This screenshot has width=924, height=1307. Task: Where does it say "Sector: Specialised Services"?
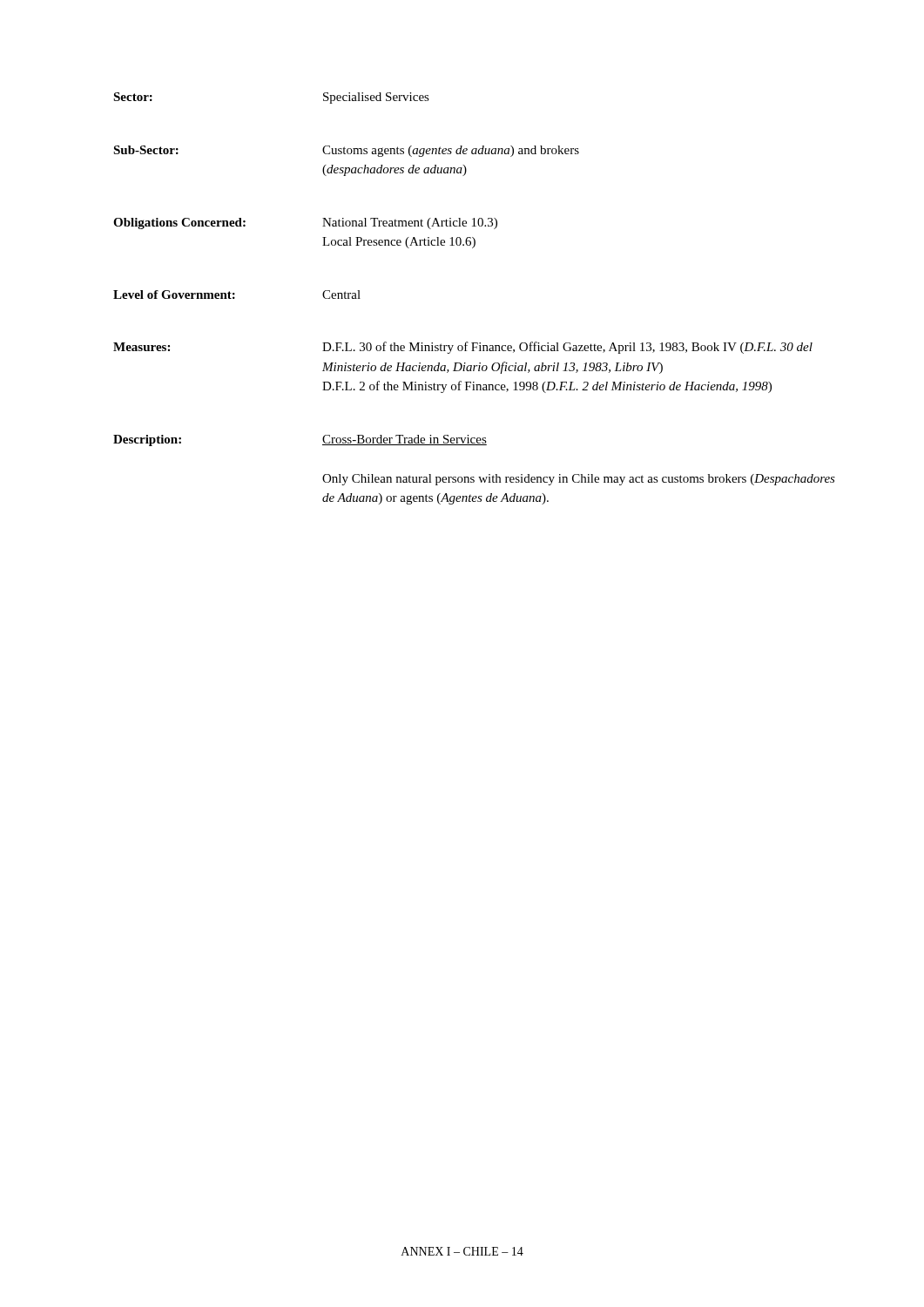[137, 98]
